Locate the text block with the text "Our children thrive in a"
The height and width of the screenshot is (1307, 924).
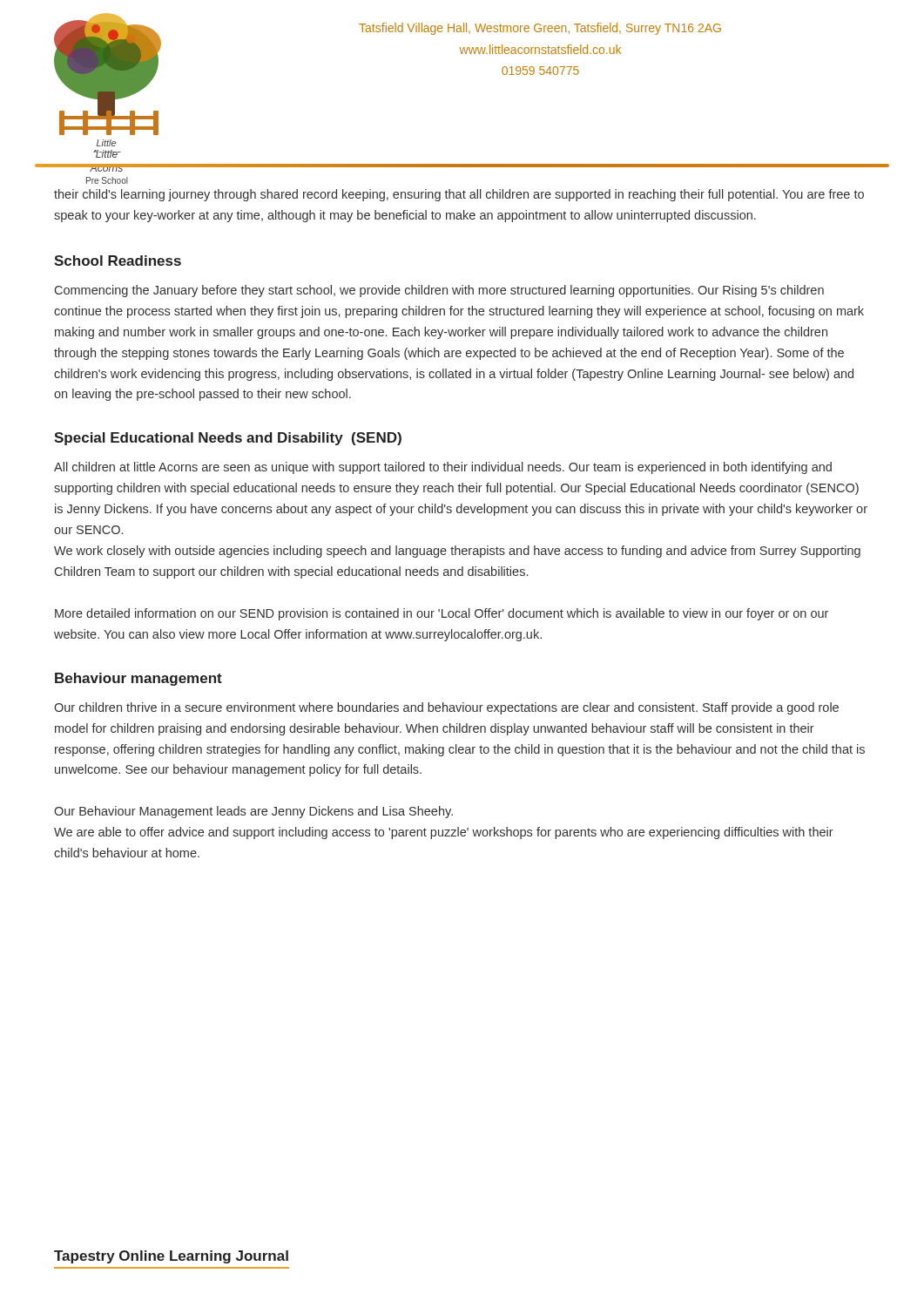tap(446, 708)
